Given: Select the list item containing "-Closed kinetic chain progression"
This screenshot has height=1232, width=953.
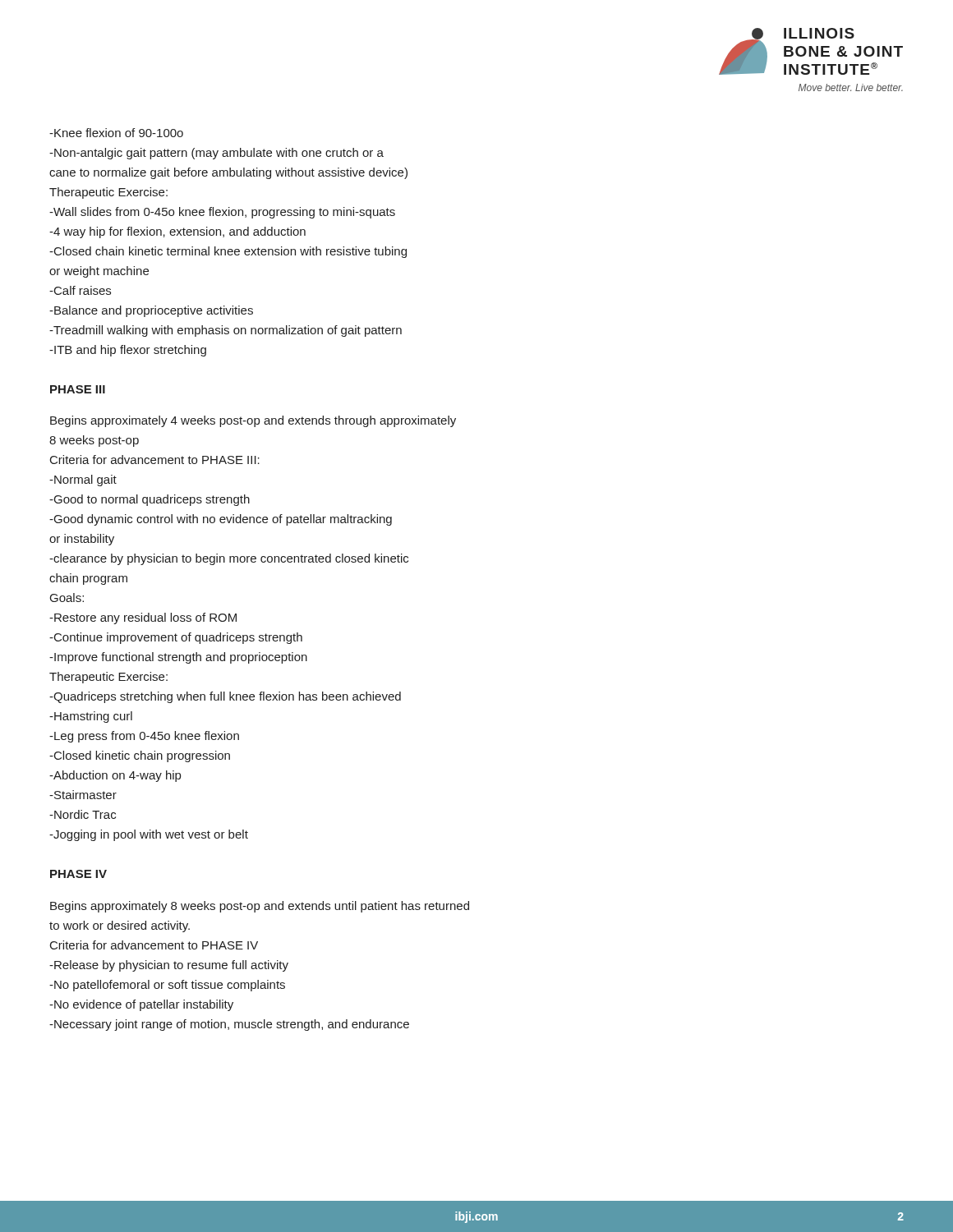Looking at the screenshot, I should coord(140,756).
